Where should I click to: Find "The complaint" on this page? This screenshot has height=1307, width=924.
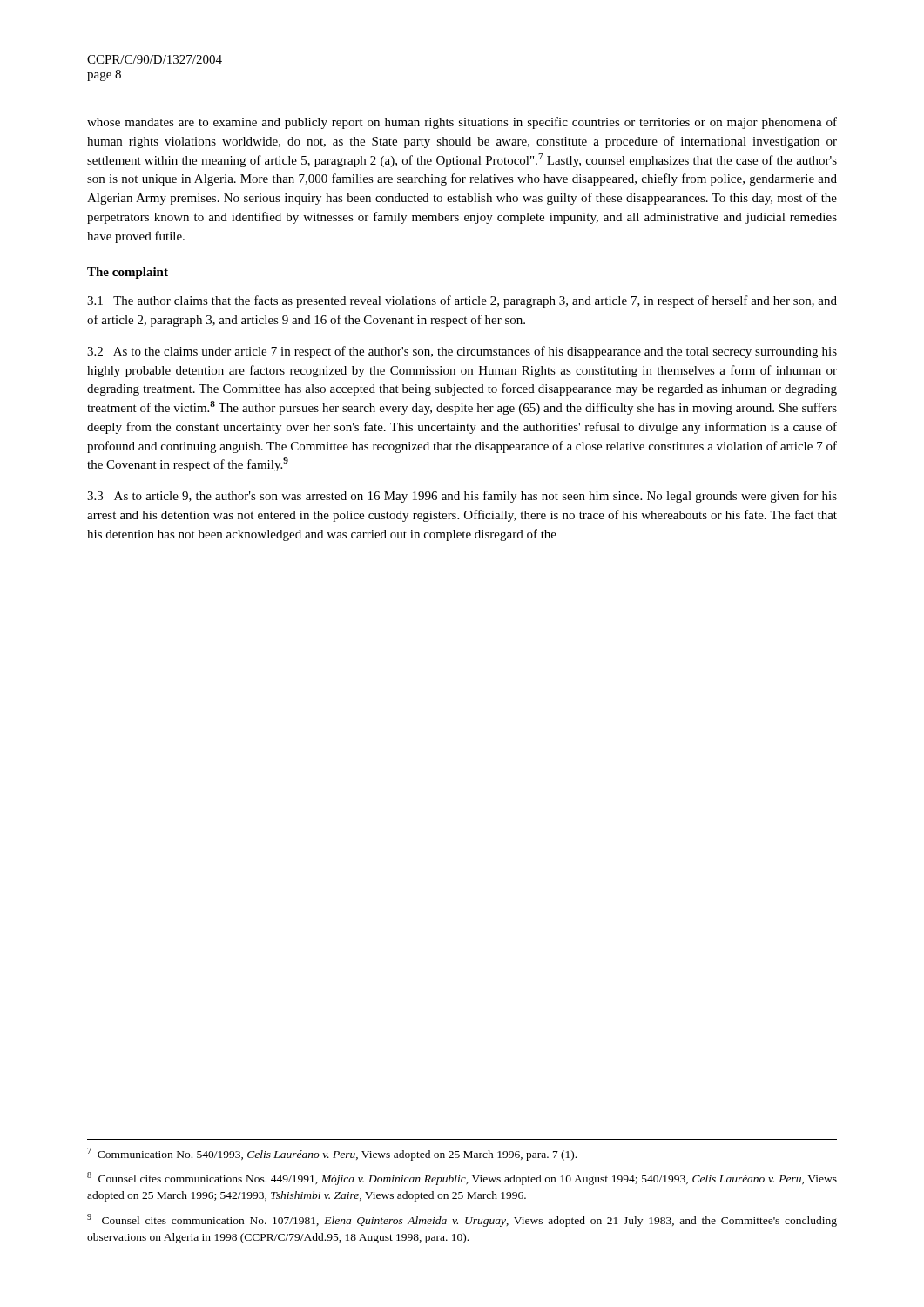[x=128, y=272]
